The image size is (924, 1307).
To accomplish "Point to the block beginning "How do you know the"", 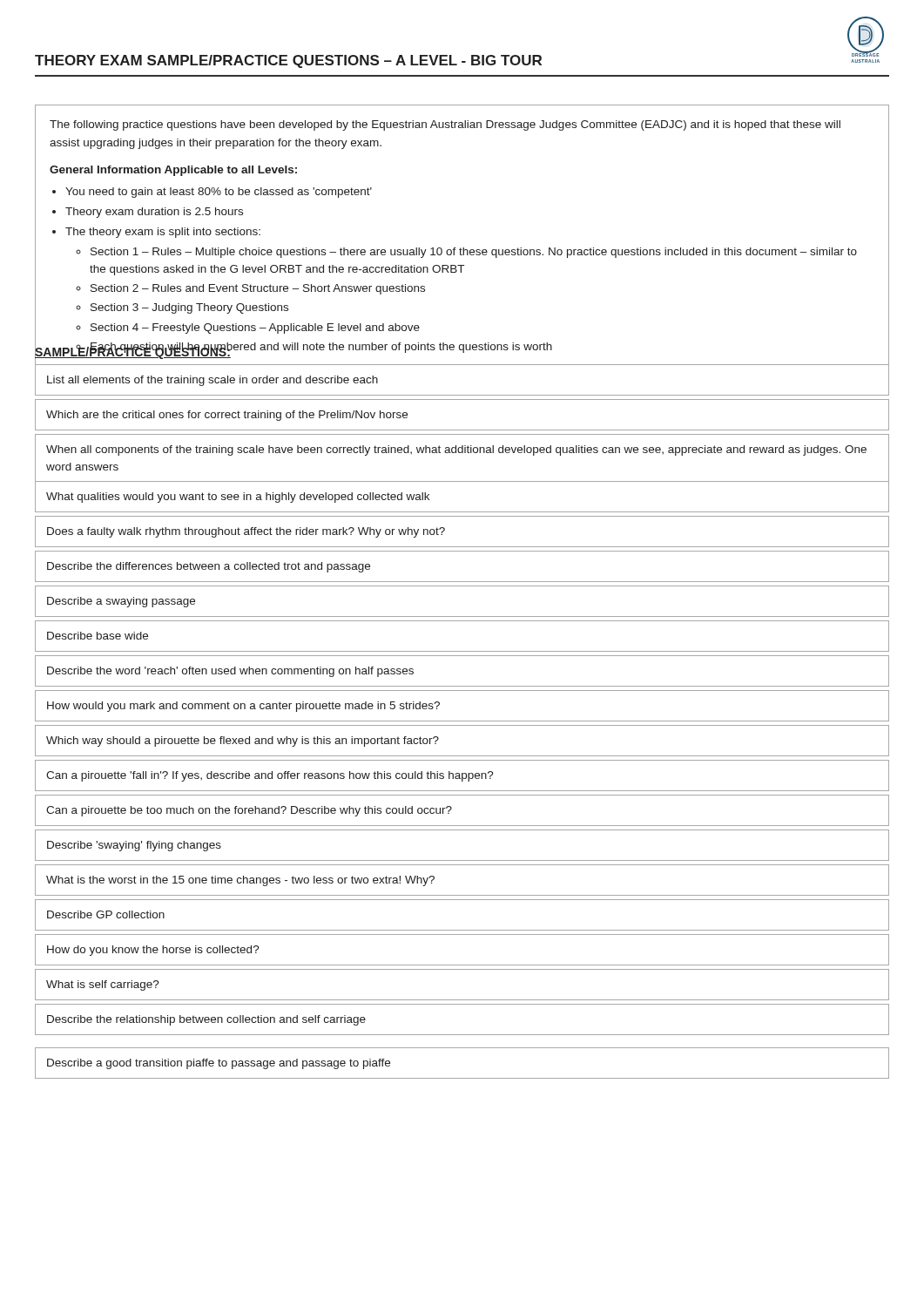I will pos(153,949).
